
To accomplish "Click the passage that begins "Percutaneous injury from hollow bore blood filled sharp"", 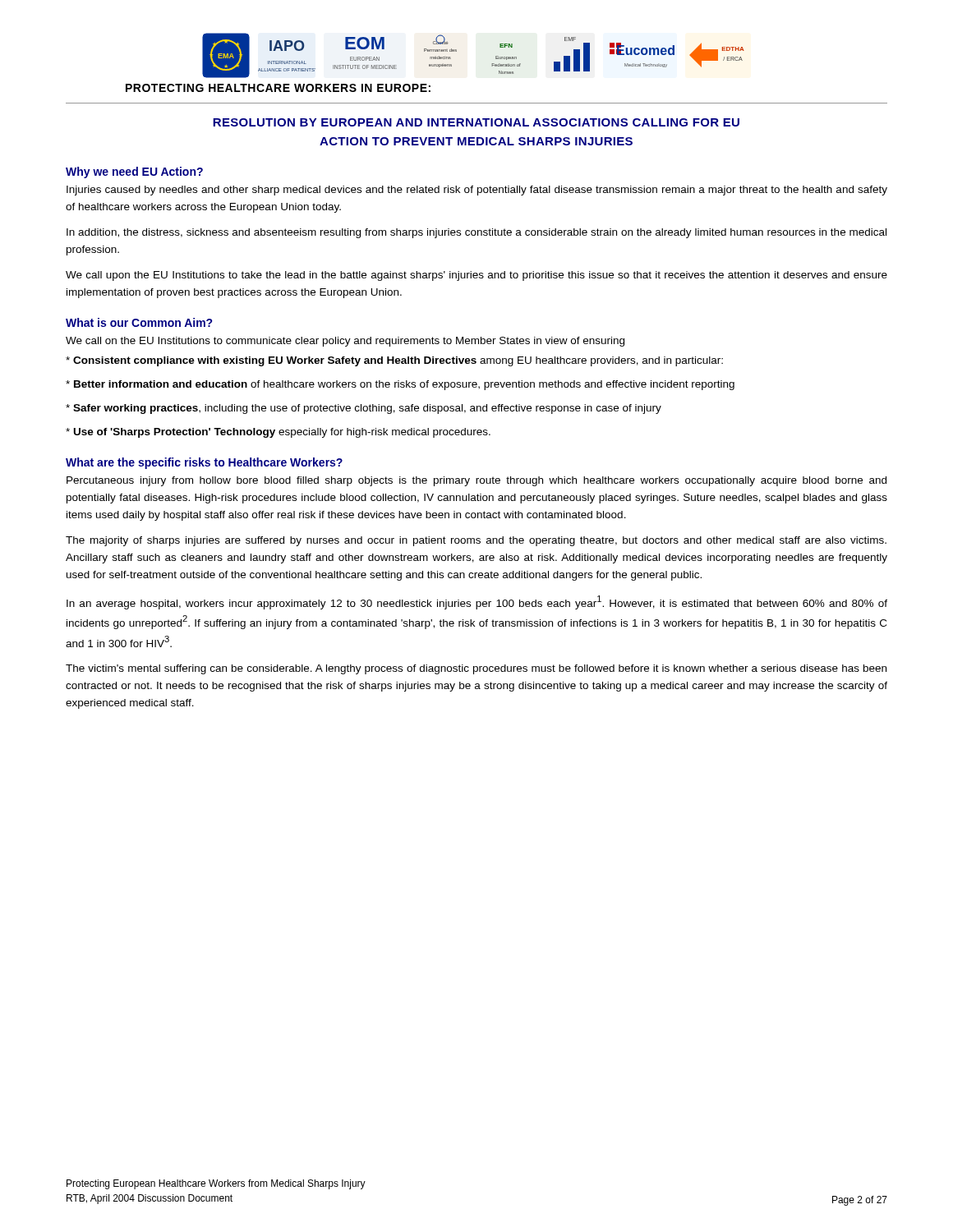I will coord(476,497).
